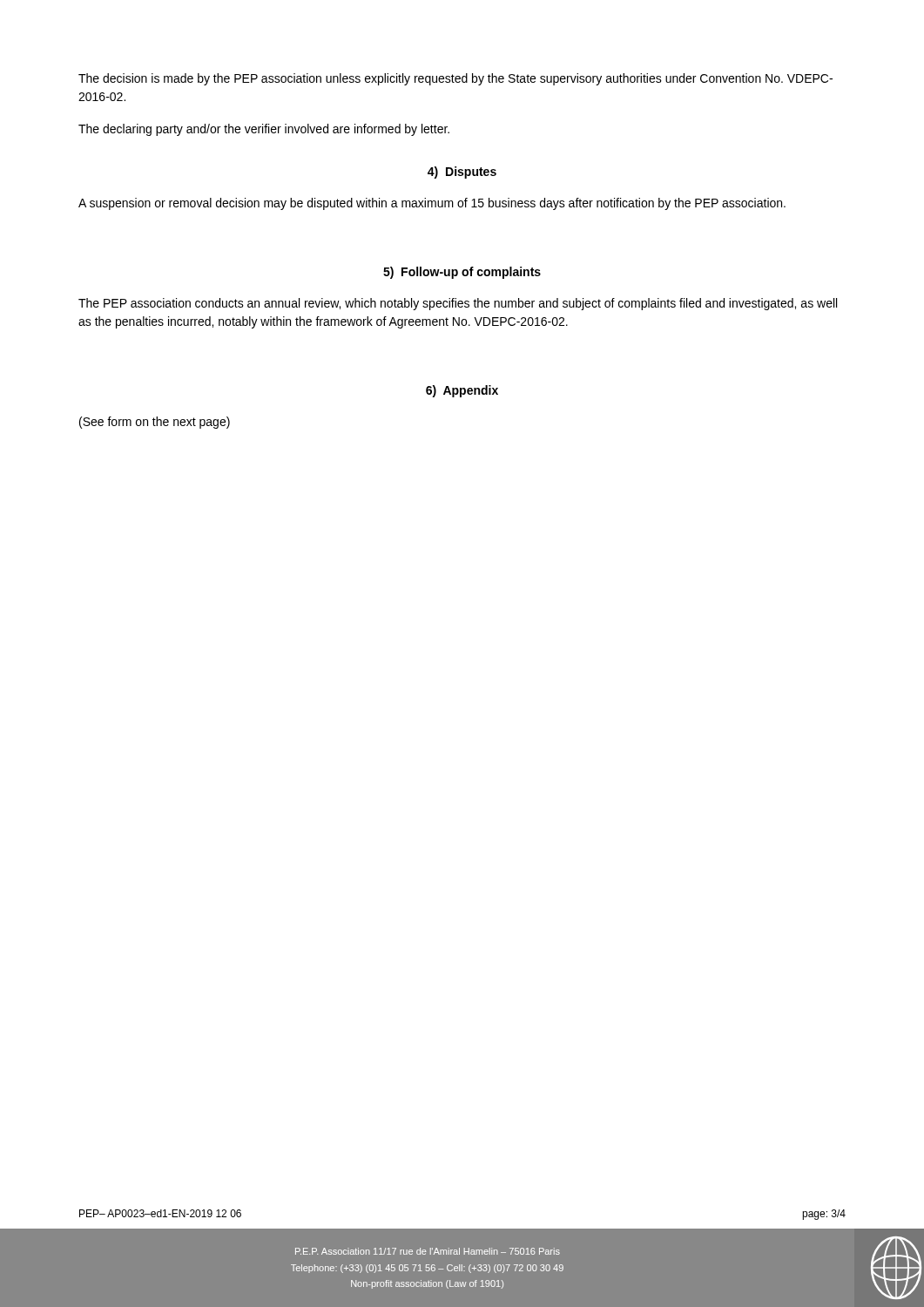
Task: Select the text block with the text "The decision is made by the PEP association"
Action: coord(456,88)
